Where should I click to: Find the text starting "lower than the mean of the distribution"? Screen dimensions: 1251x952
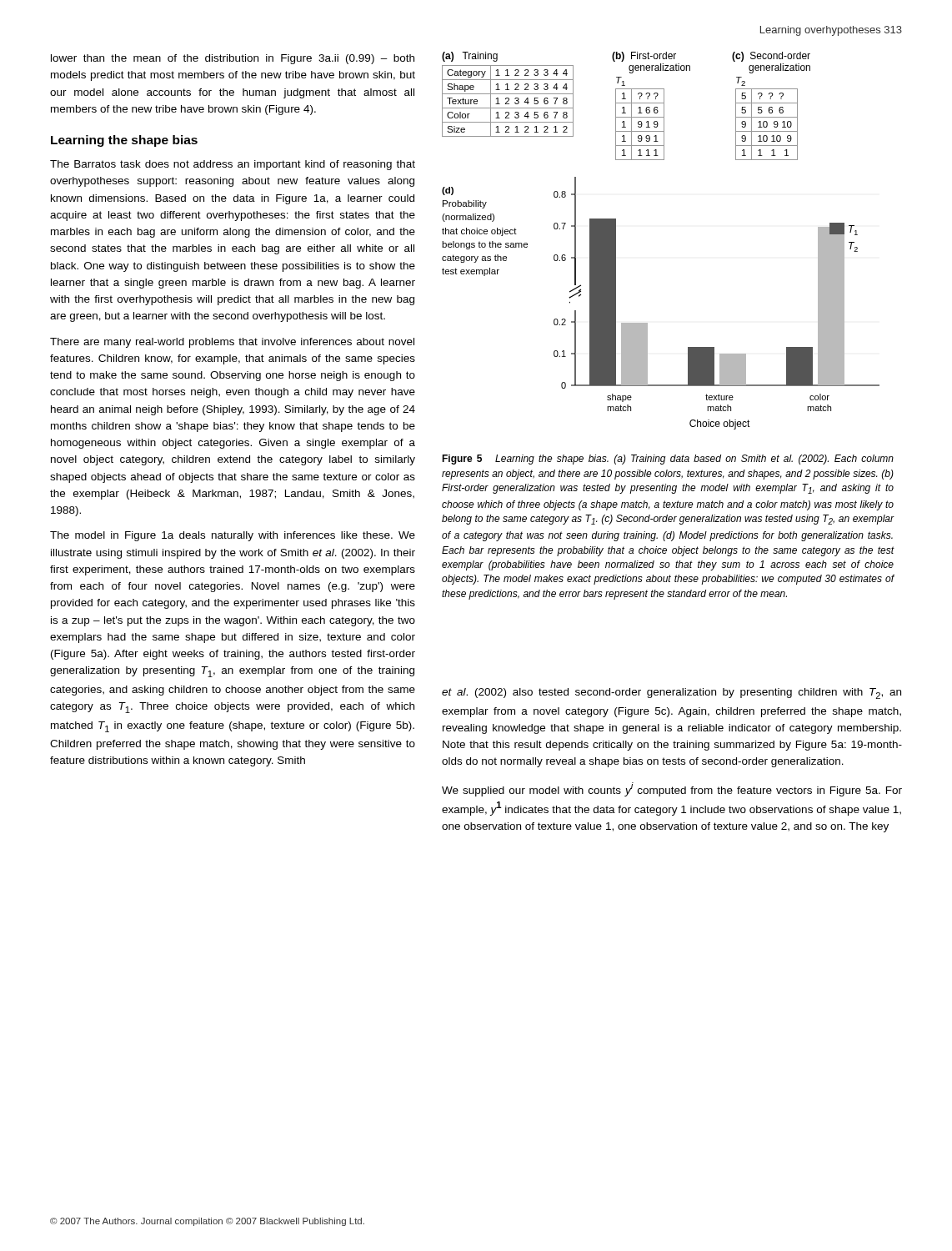pos(233,84)
